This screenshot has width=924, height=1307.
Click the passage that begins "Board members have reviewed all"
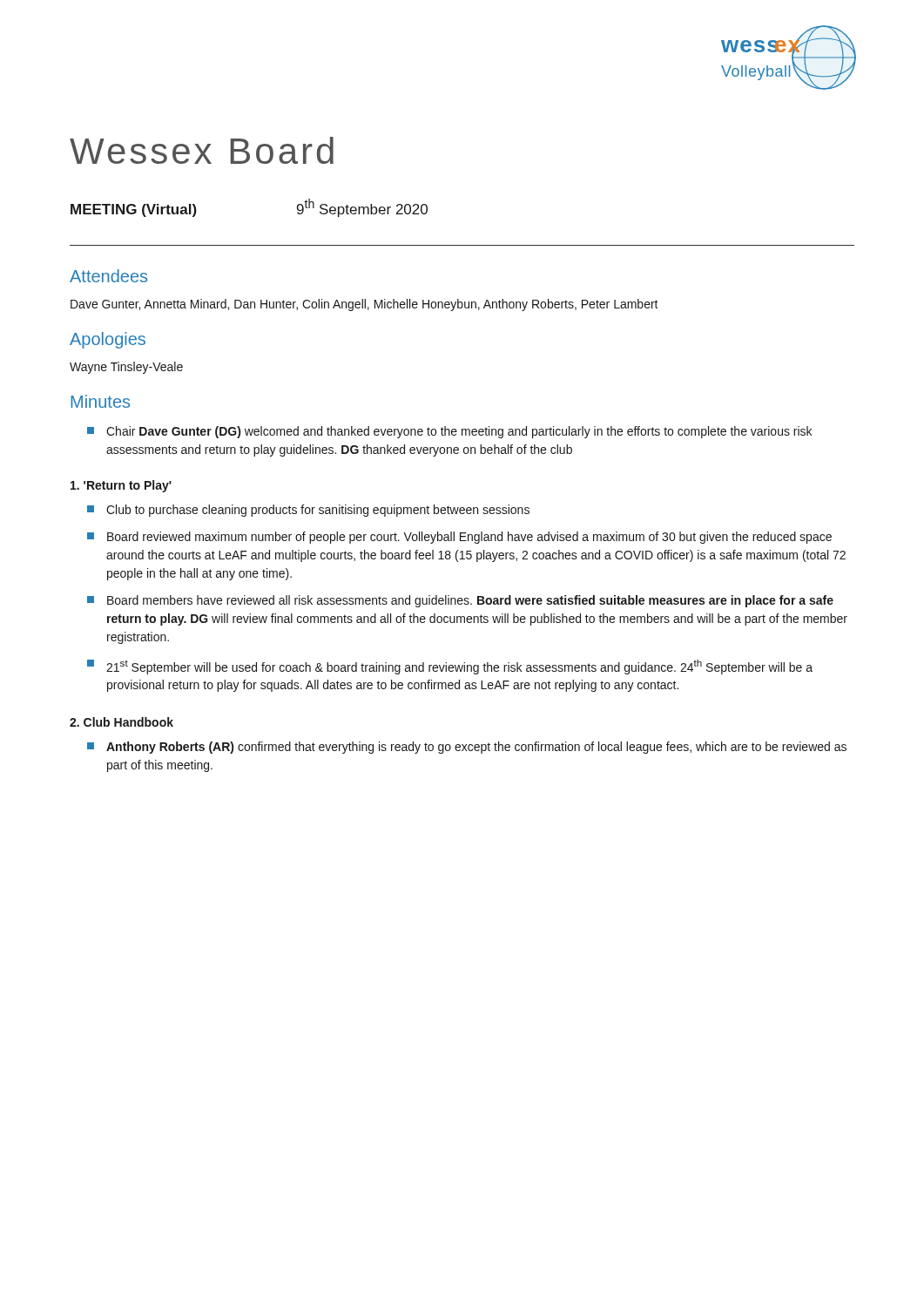tap(471, 619)
